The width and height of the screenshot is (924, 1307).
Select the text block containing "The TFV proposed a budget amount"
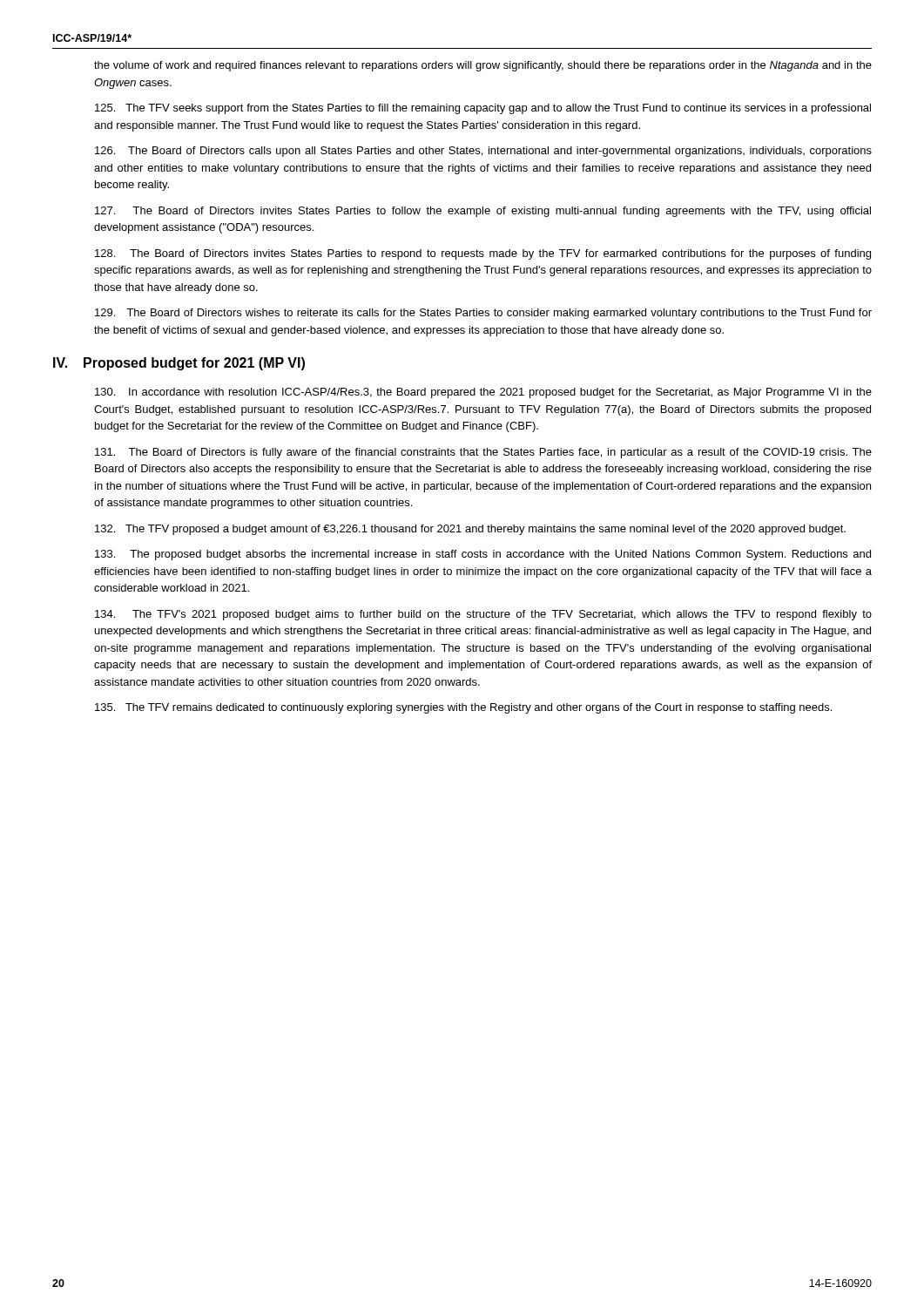click(x=470, y=528)
